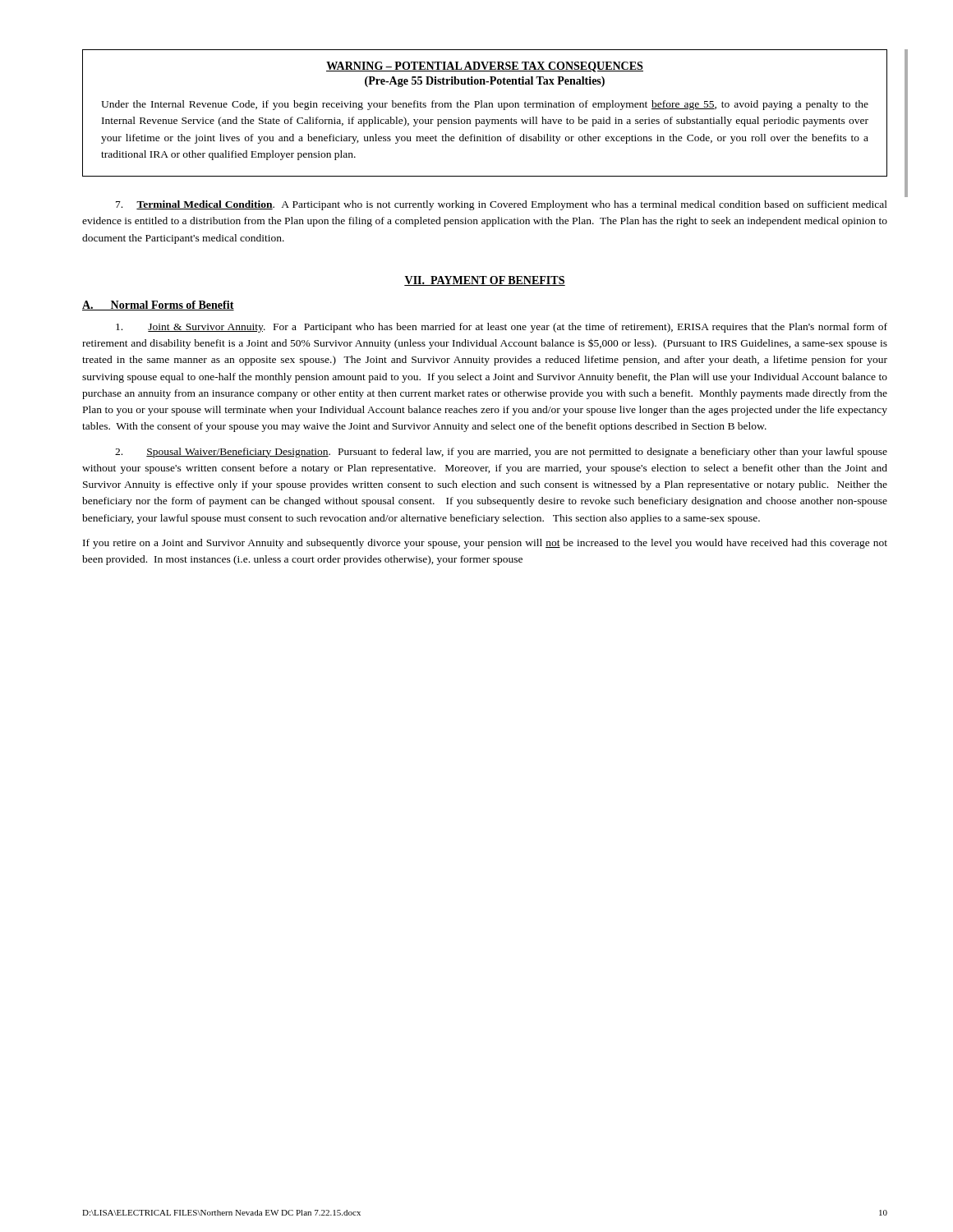The image size is (953, 1232).
Task: Find the section header with the text "A. Normal Forms of Benefit"
Action: [158, 305]
